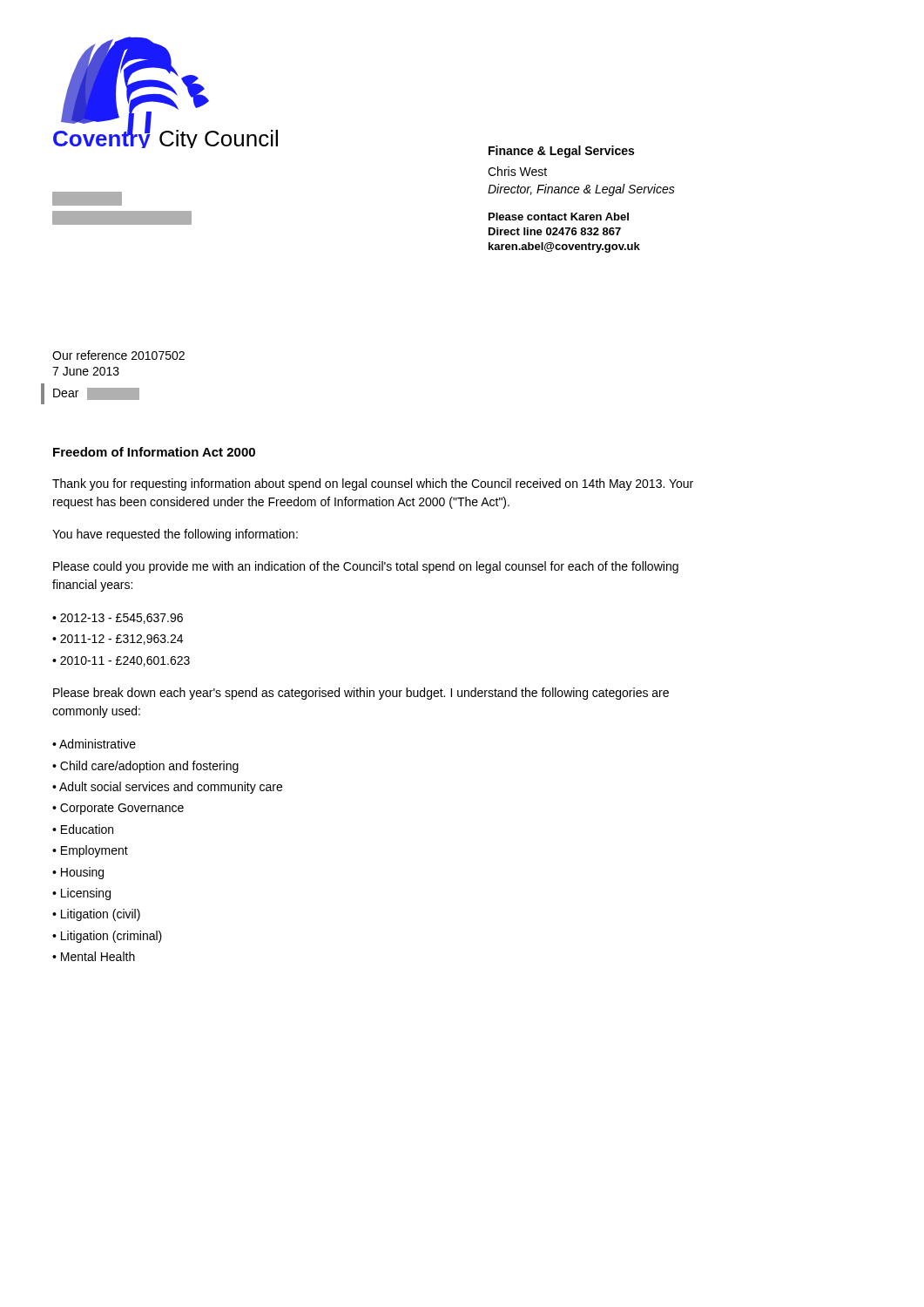Locate the passage starting "Our reference 20107502 7 June"
The height and width of the screenshot is (1307, 924).
(x=118, y=355)
